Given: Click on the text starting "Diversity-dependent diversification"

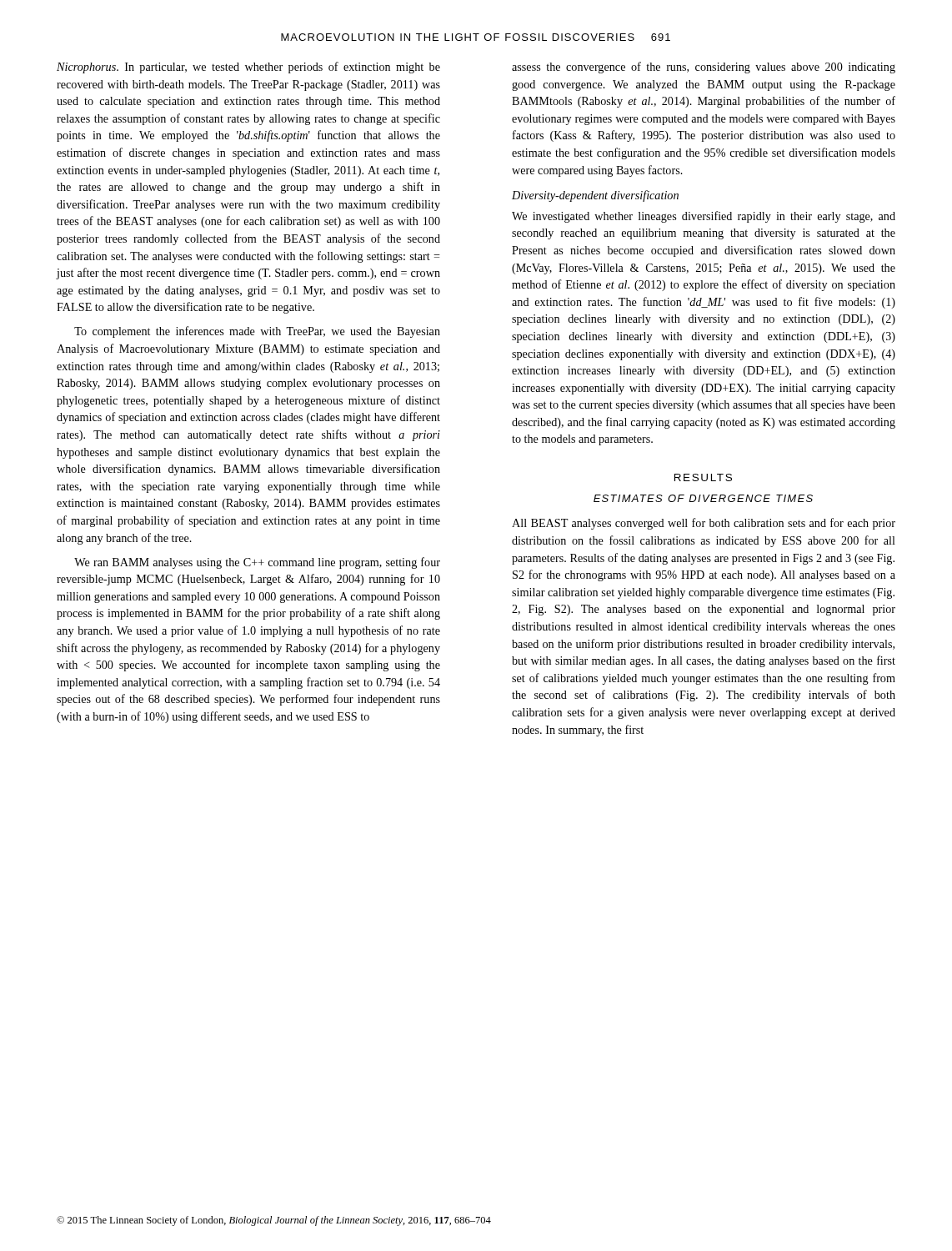Looking at the screenshot, I should (x=595, y=195).
